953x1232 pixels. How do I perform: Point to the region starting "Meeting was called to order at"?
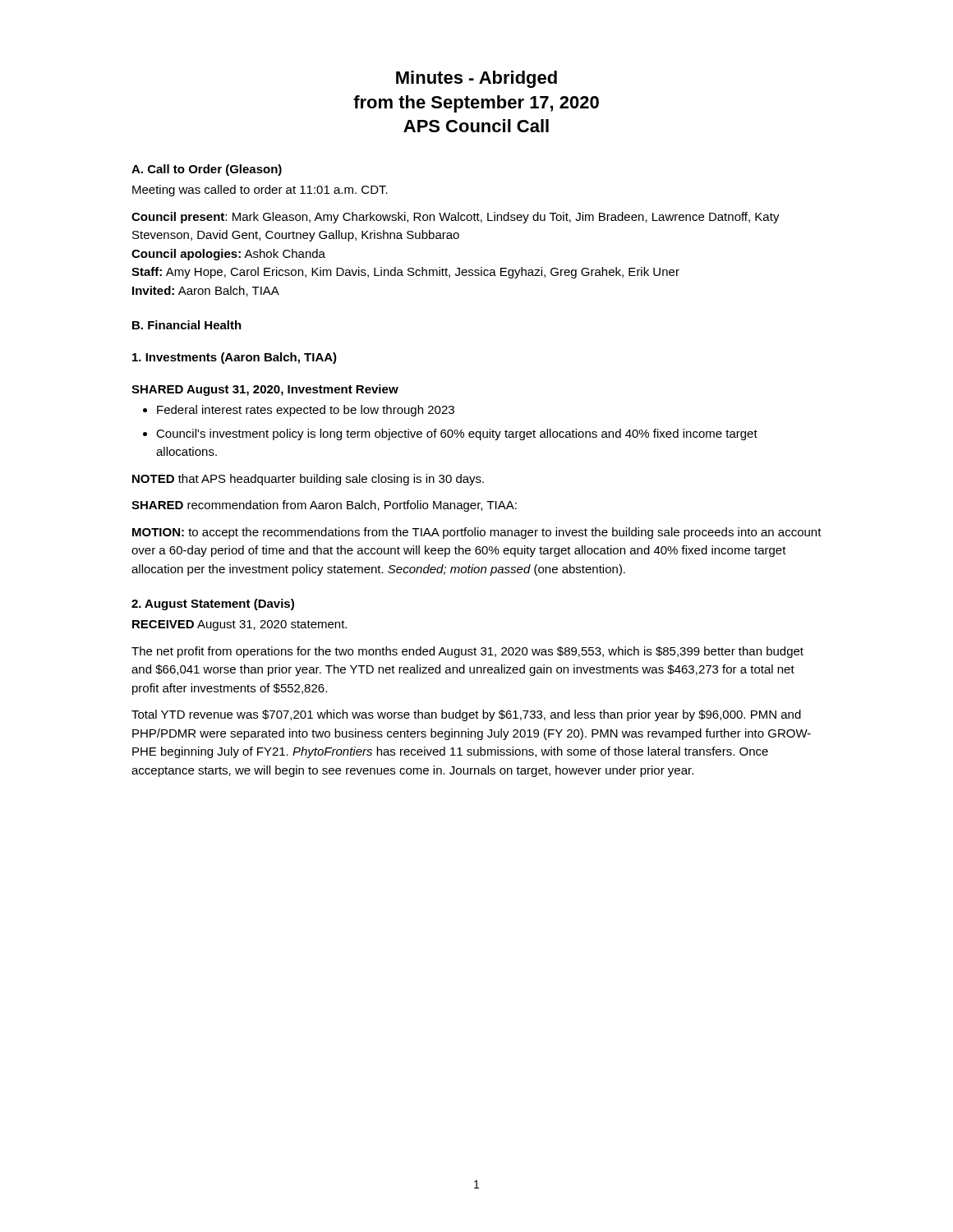(x=260, y=189)
